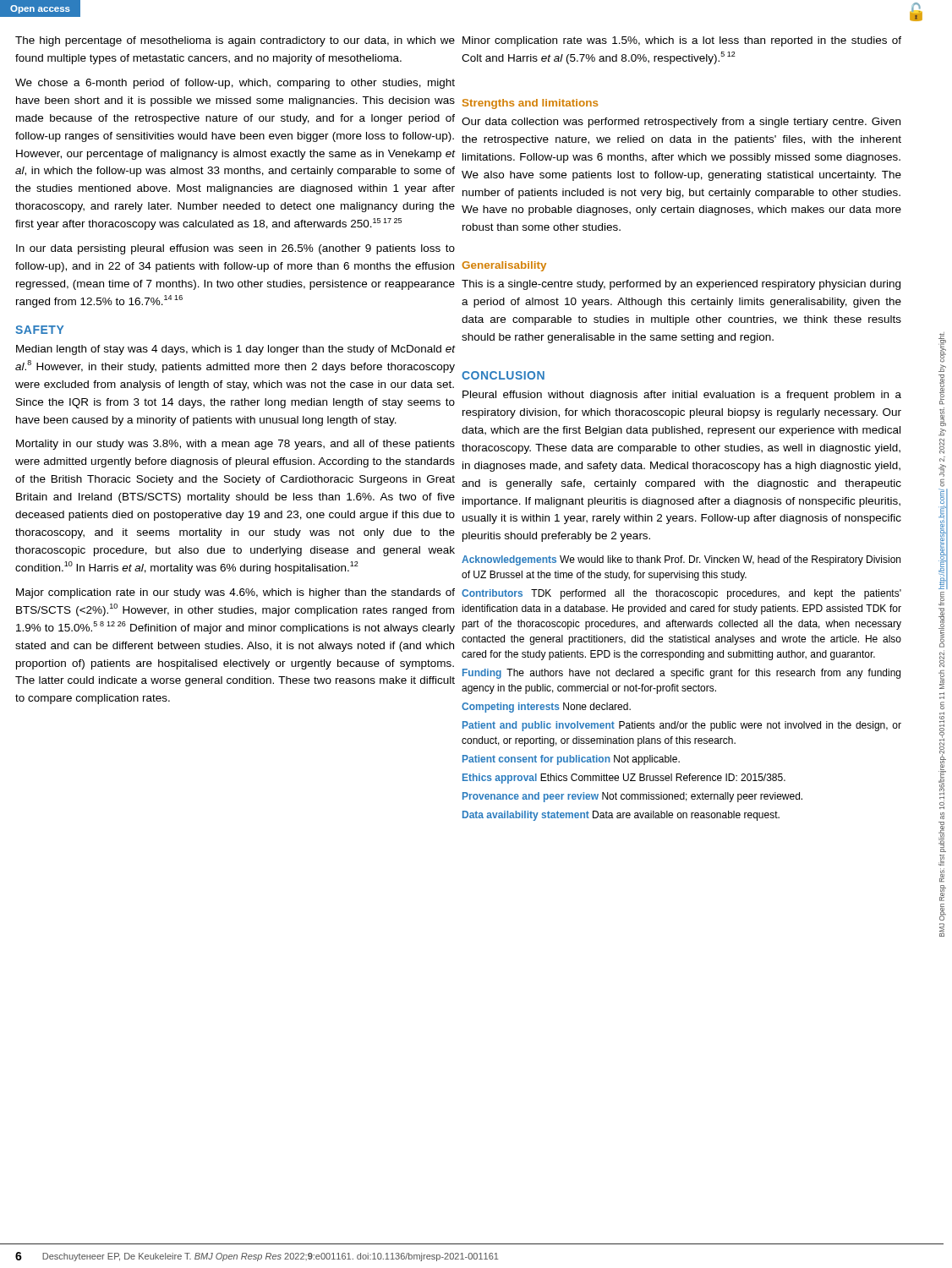This screenshot has width=952, height=1268.
Task: Click on the region starting "Minor complication rate"
Action: coord(681,50)
